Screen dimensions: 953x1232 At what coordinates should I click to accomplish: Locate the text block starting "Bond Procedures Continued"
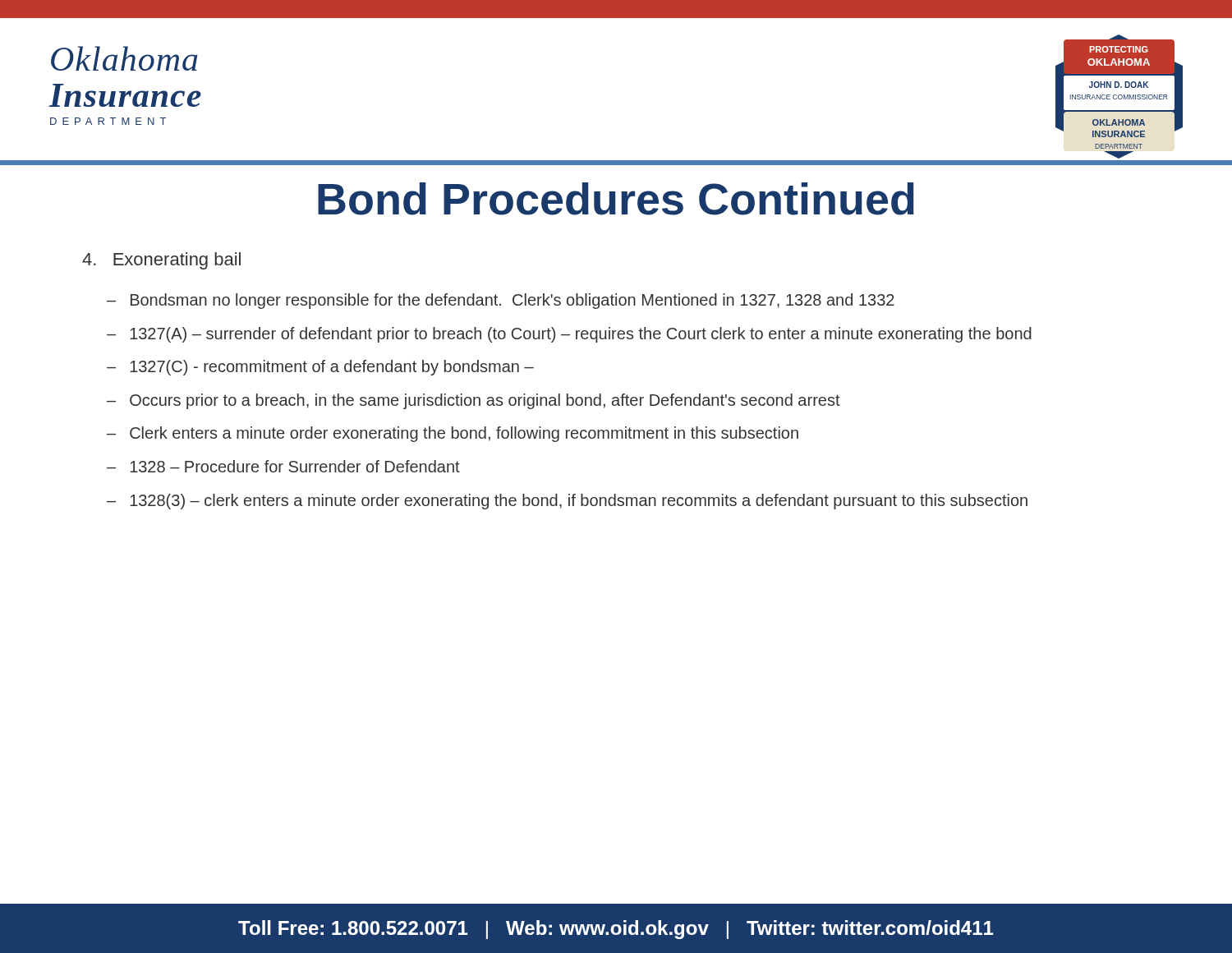616,199
